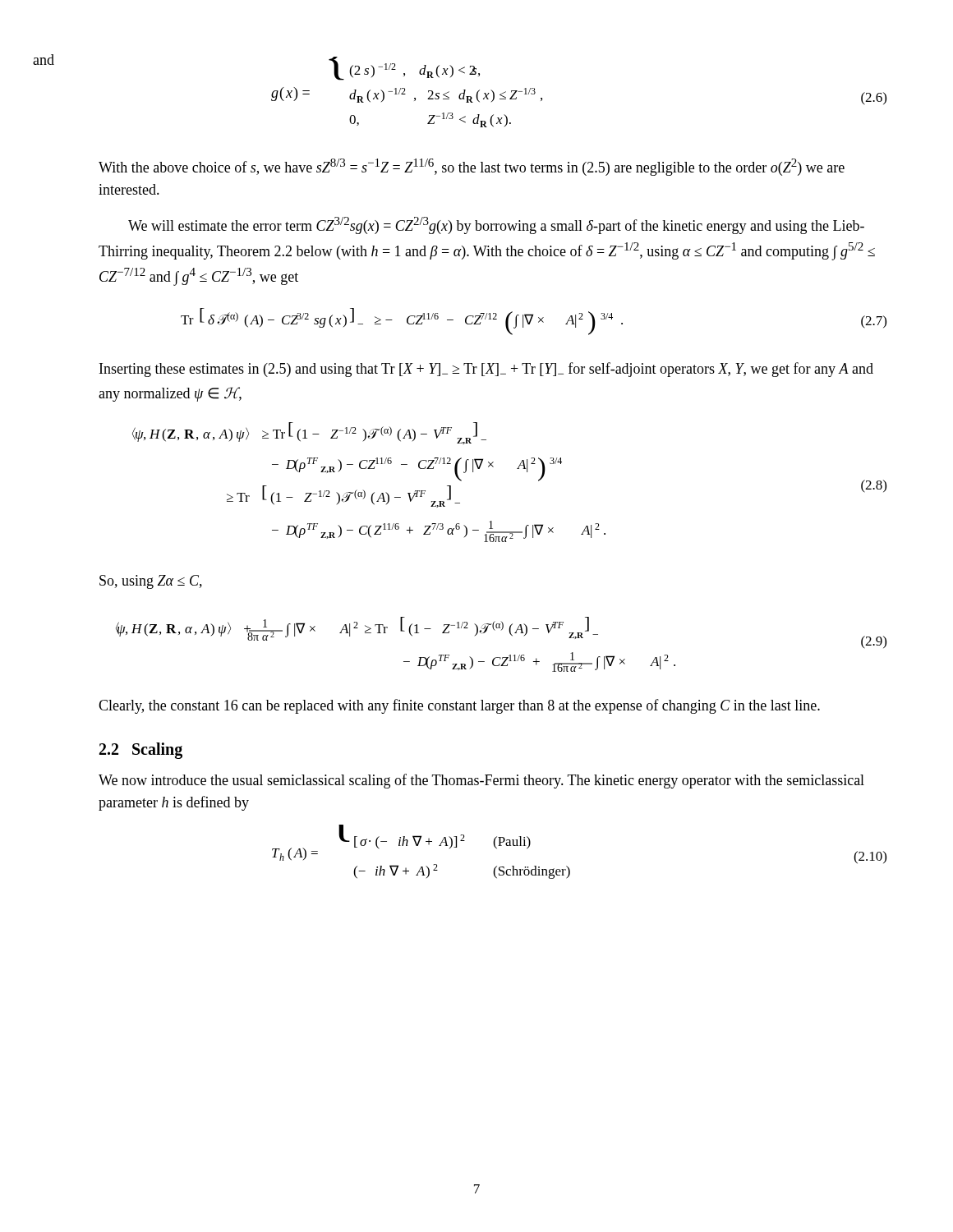
Task: Navigate to the element starting "Clearly, the constant 16 can be replaced"
Action: point(460,706)
